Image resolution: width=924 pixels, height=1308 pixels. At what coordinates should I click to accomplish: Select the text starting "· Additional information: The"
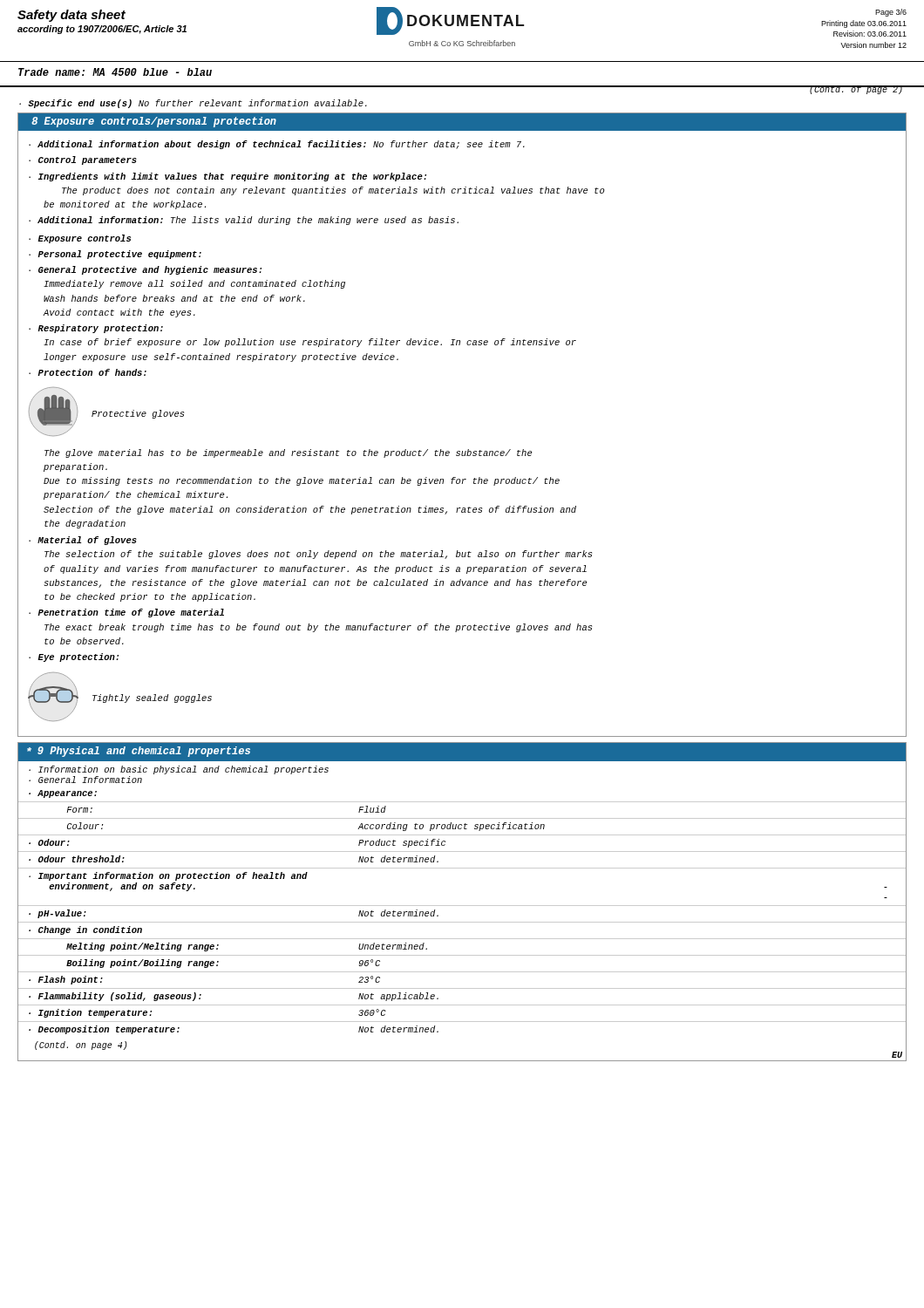[x=244, y=221]
